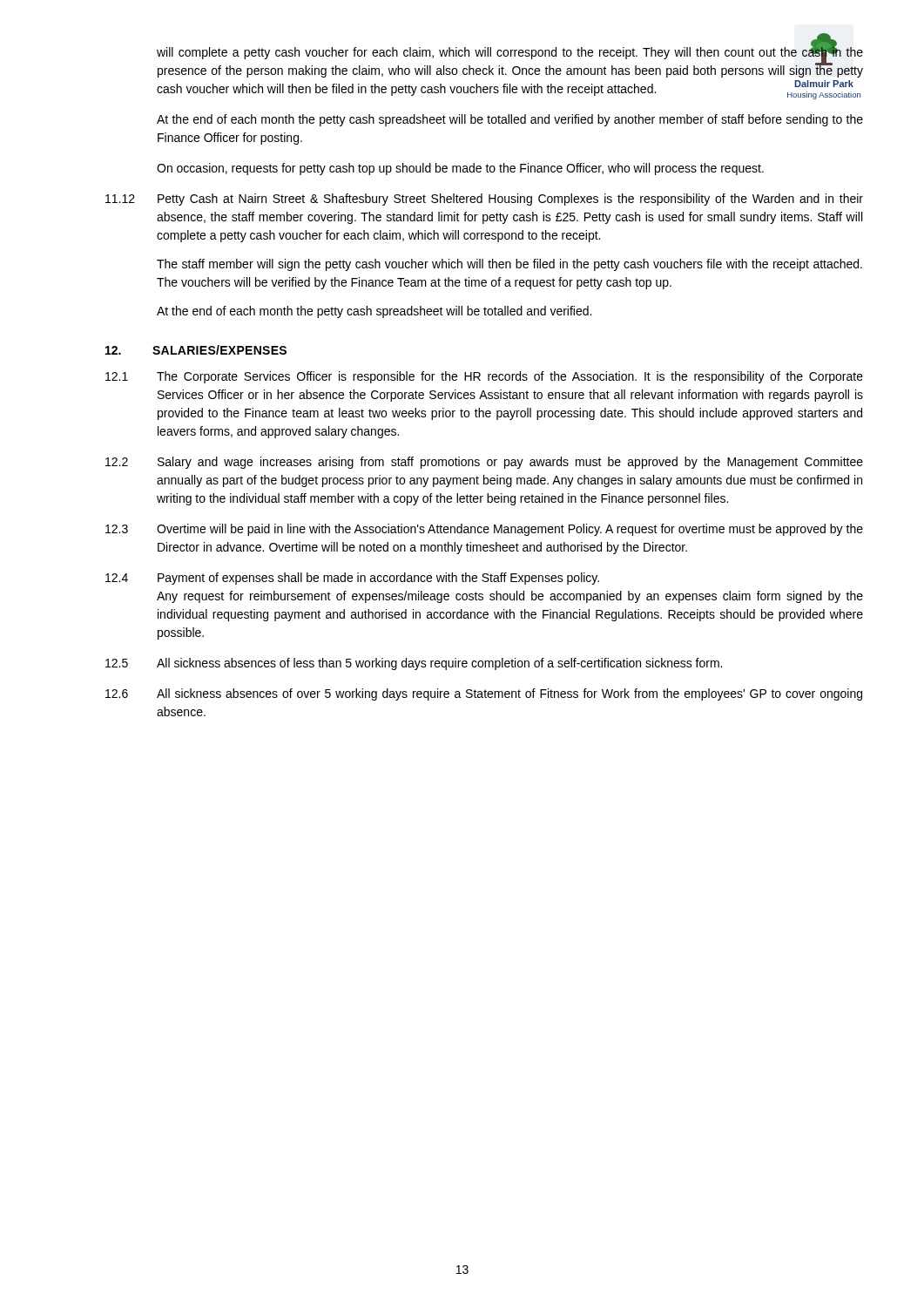Find the block on this page that starts "12.4 Payment of"
Viewport: 924px width, 1307px height.
click(x=484, y=606)
